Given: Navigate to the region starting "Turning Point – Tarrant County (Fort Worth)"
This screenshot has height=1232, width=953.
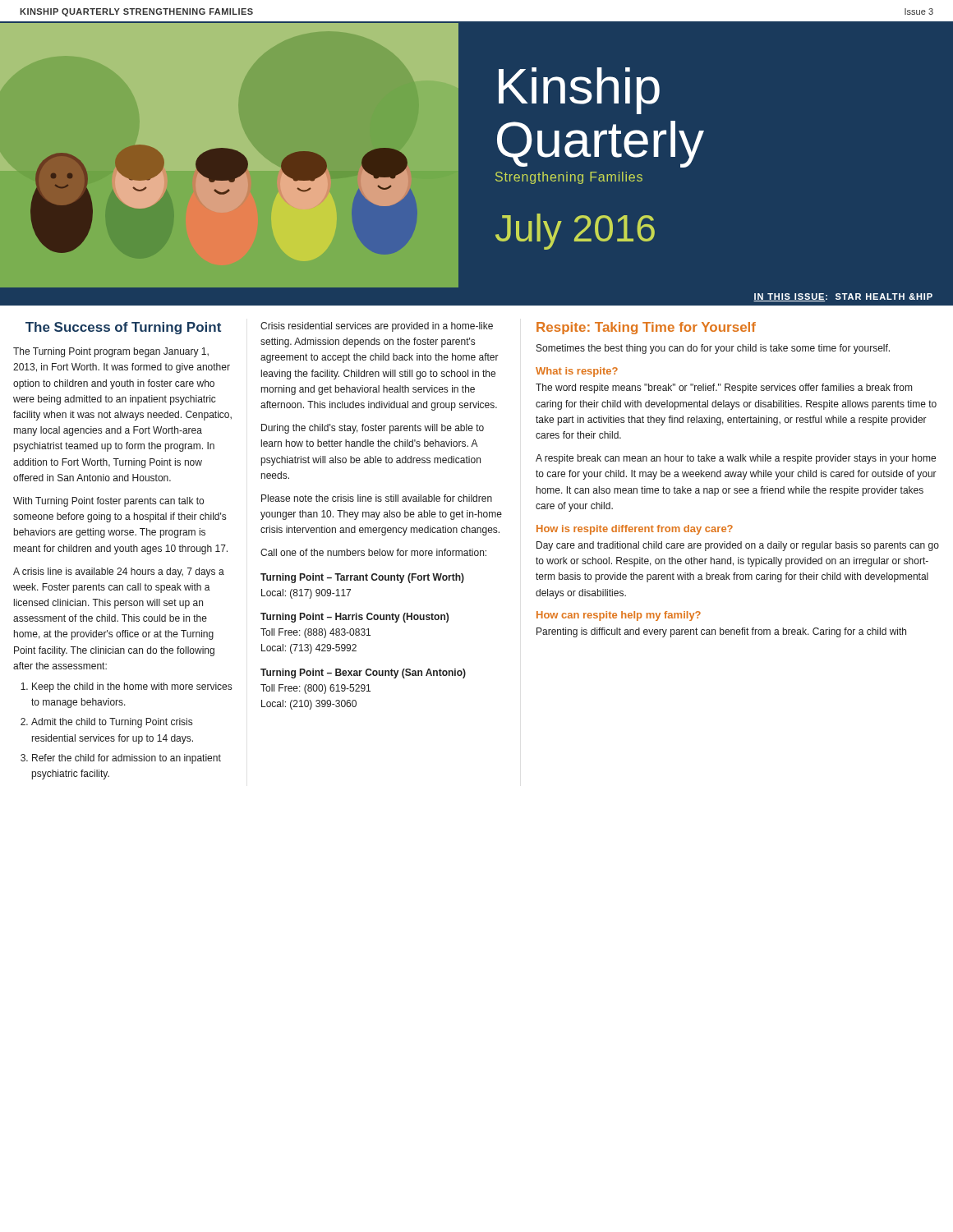Looking at the screenshot, I should (384, 585).
